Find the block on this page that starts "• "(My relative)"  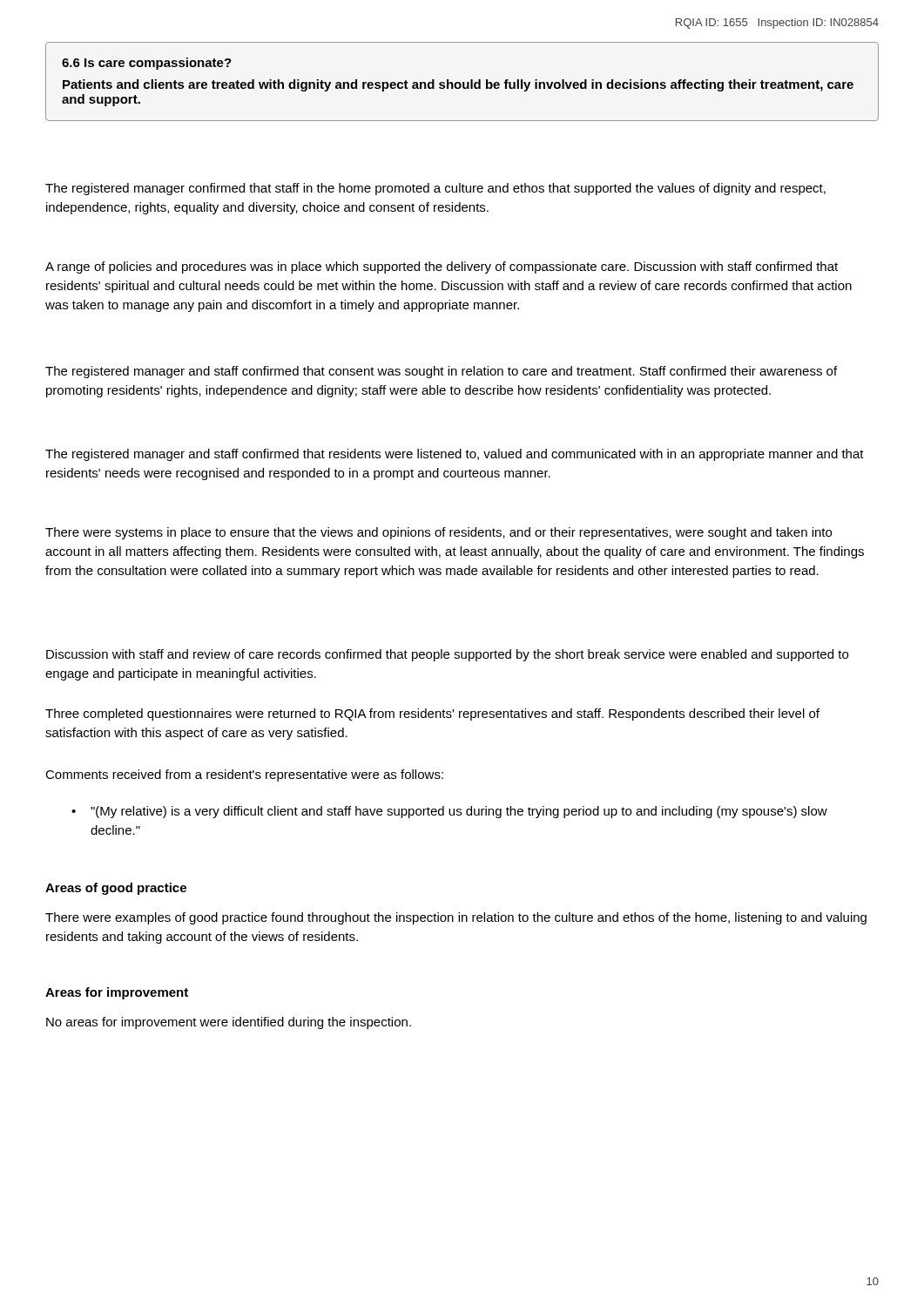475,821
